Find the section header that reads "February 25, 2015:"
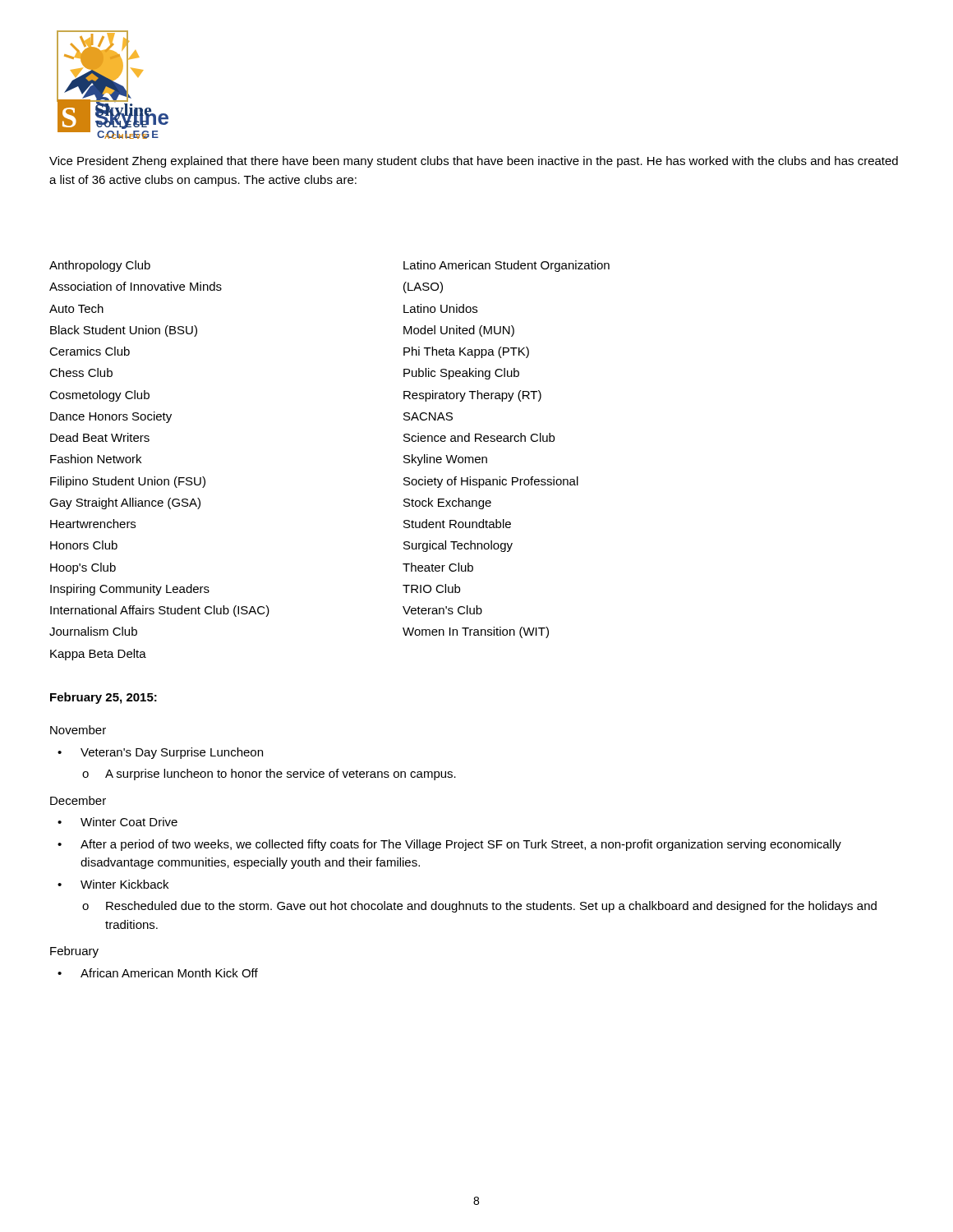The image size is (953, 1232). click(103, 697)
